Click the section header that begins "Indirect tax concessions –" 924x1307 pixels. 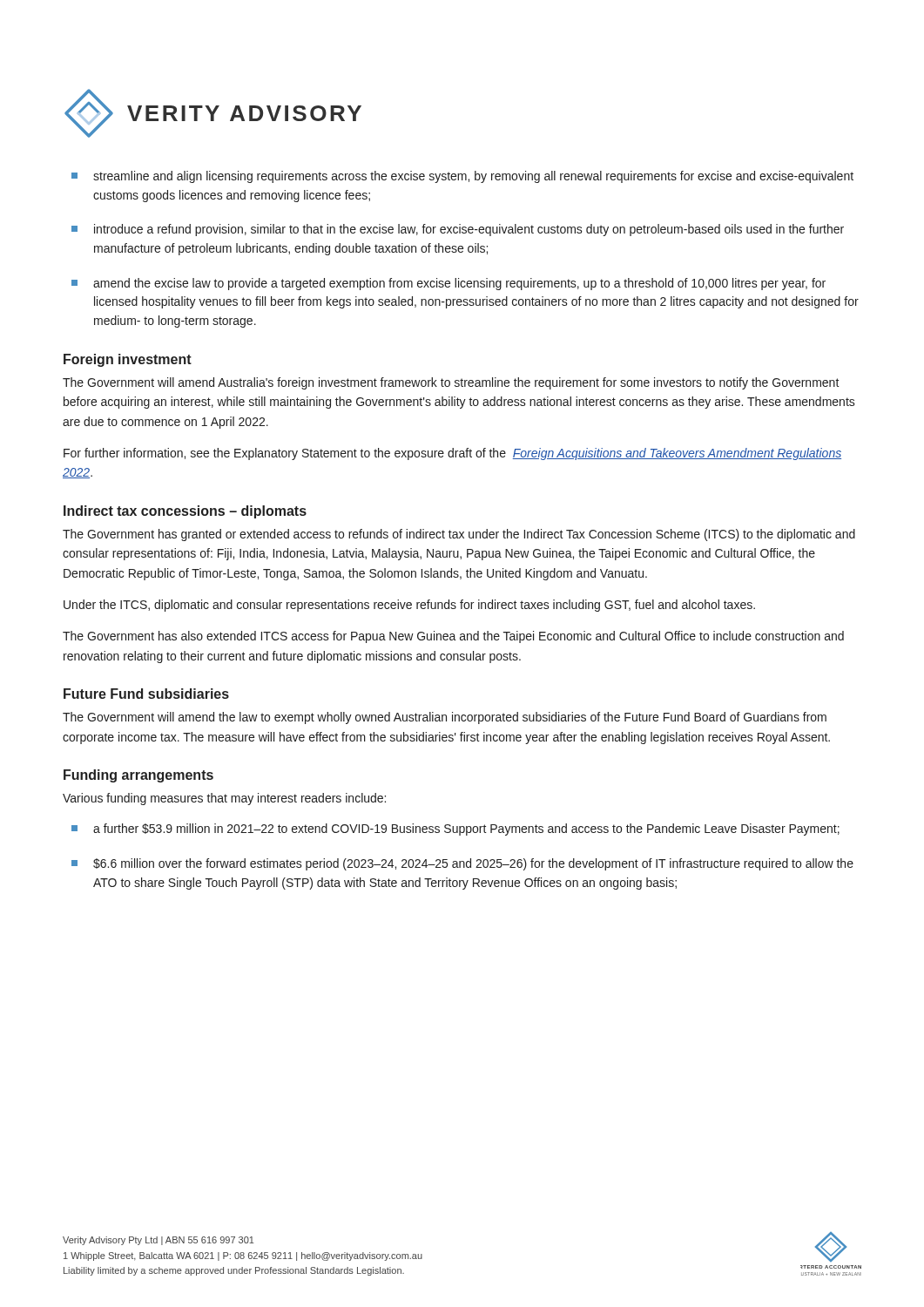(x=185, y=511)
